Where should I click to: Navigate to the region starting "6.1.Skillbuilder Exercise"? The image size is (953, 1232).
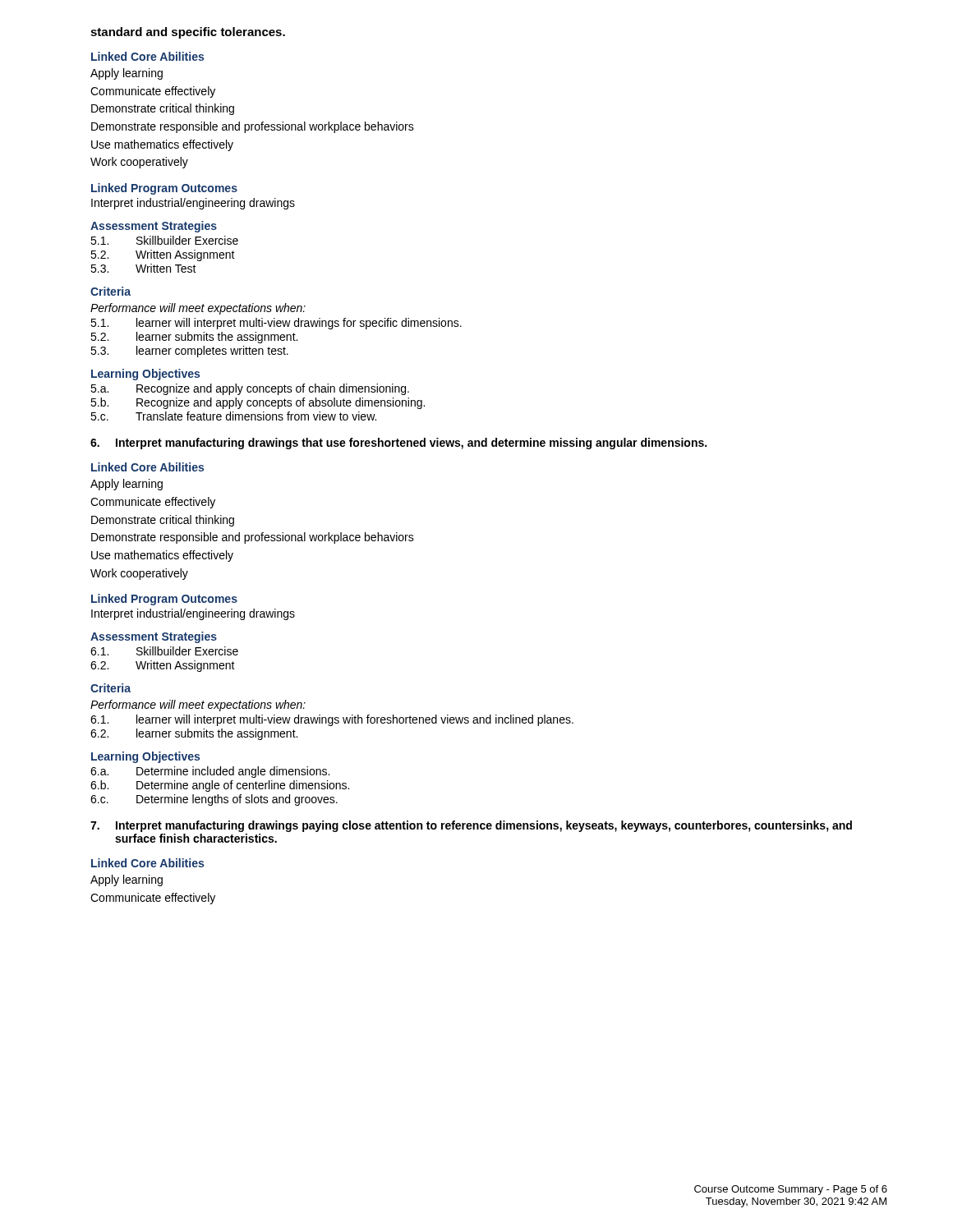click(x=164, y=651)
